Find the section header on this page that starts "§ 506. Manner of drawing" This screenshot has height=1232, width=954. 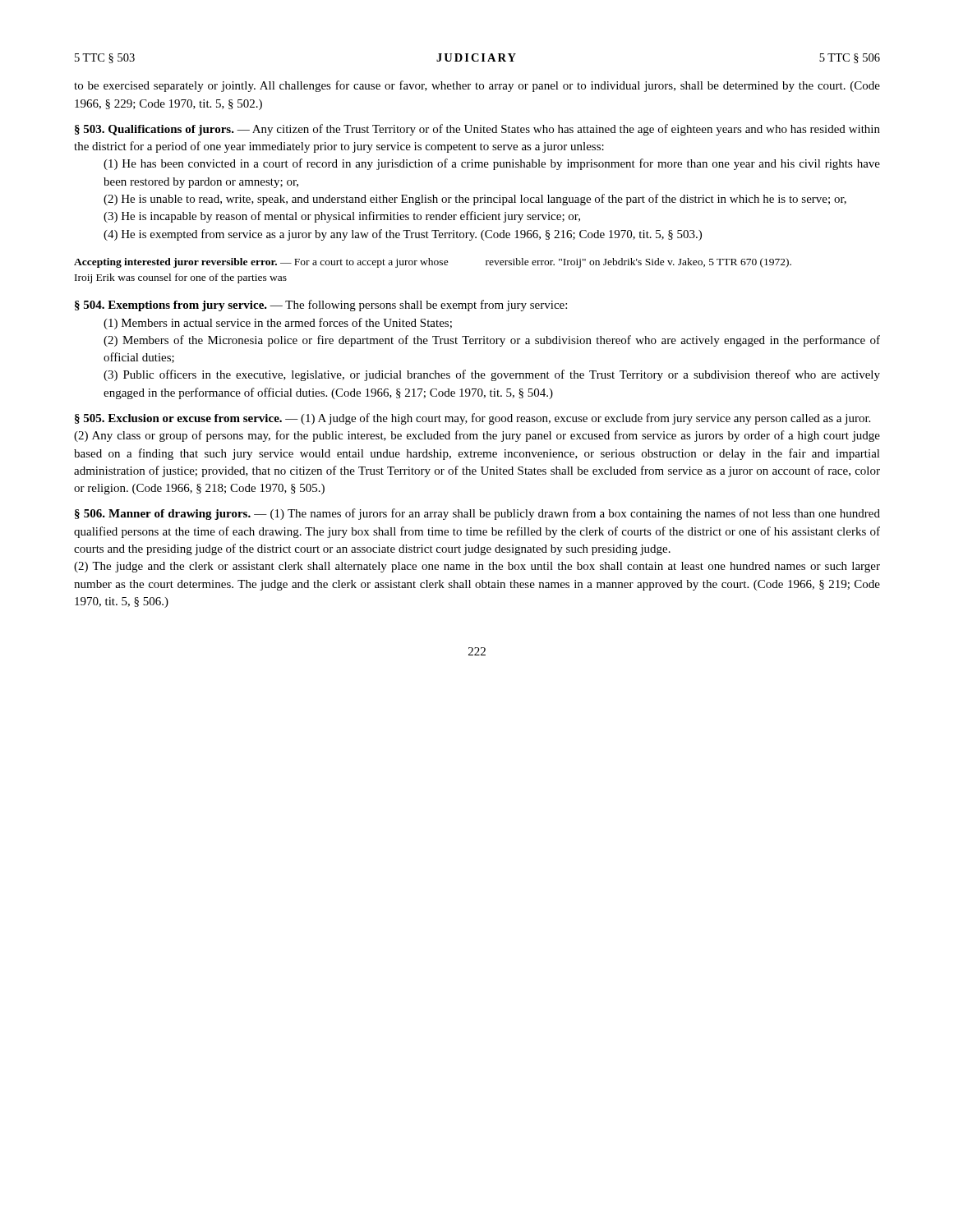[x=477, y=532]
